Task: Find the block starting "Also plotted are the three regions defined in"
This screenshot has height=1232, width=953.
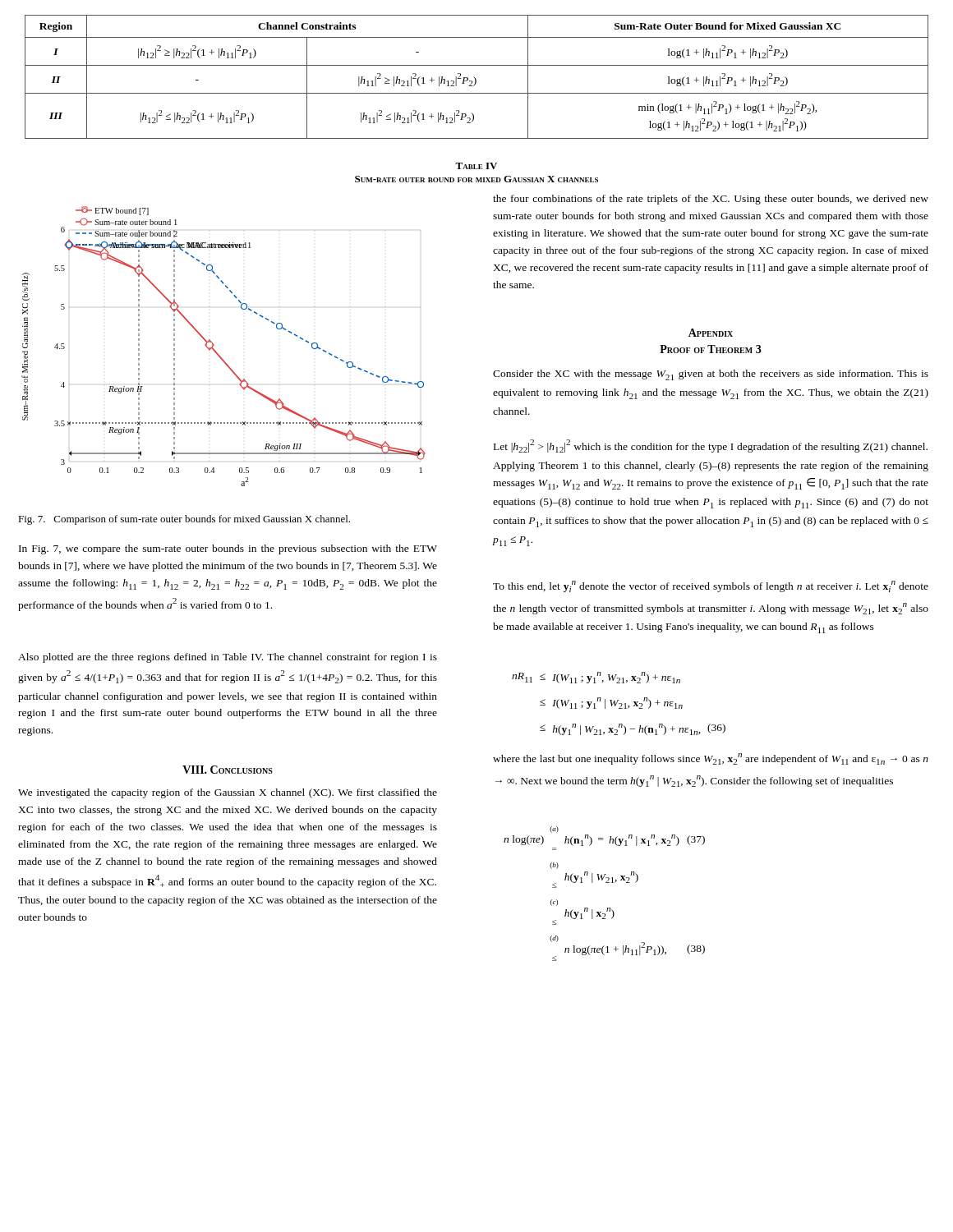Action: coord(228,693)
